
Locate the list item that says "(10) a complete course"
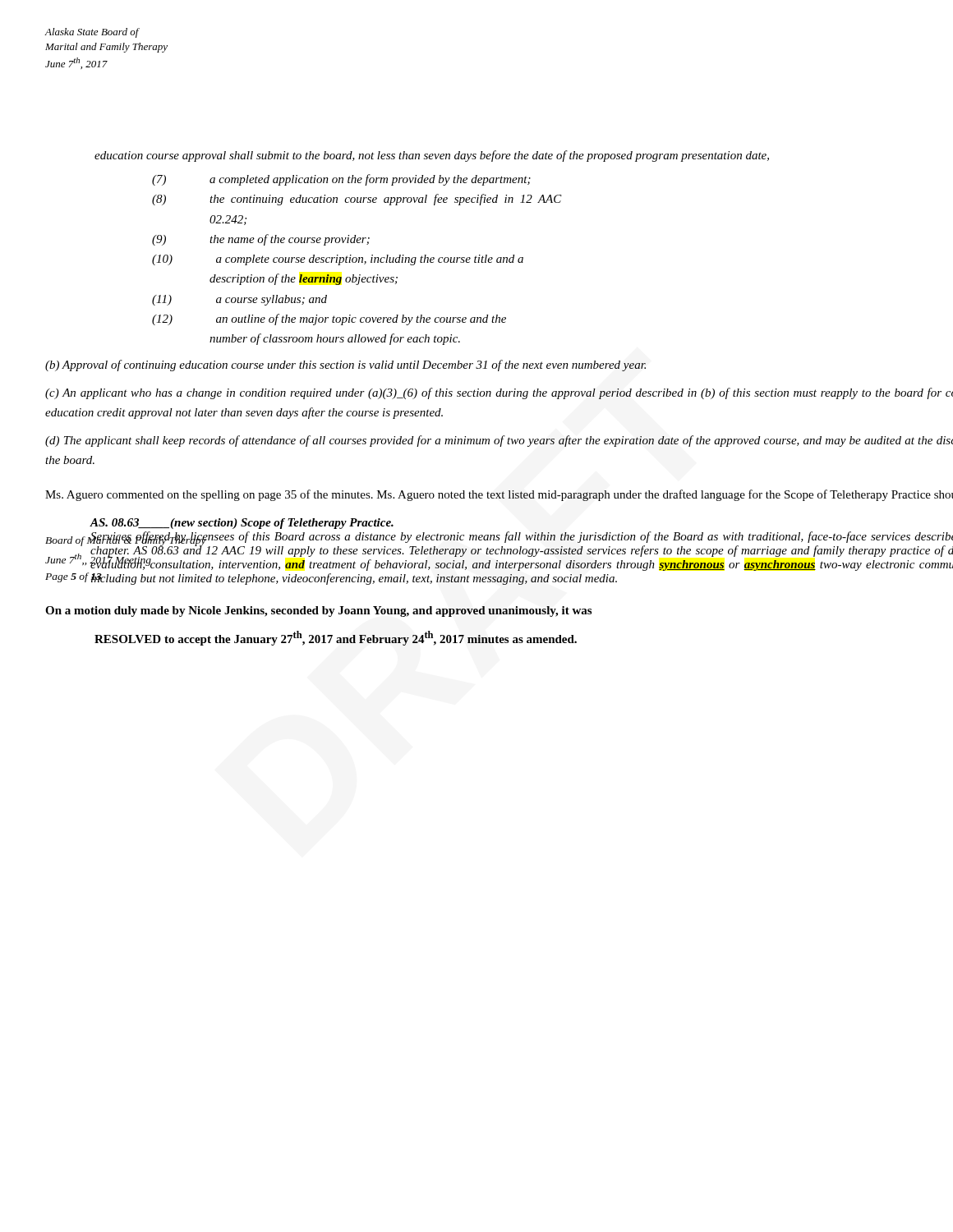click(499, 259)
